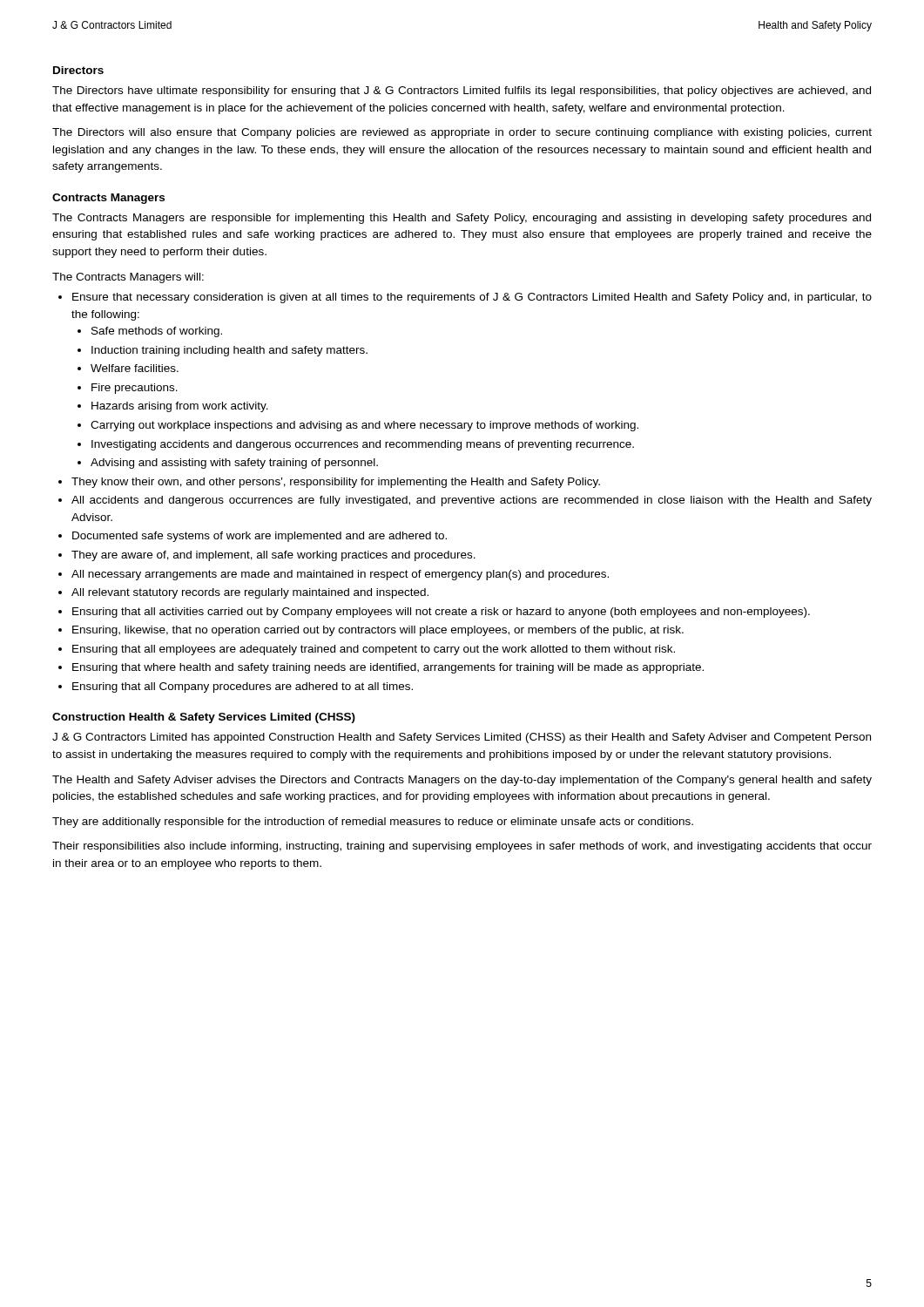Click on the region starting "All relevant statutory records are regularly maintained and"
924x1307 pixels.
click(250, 593)
